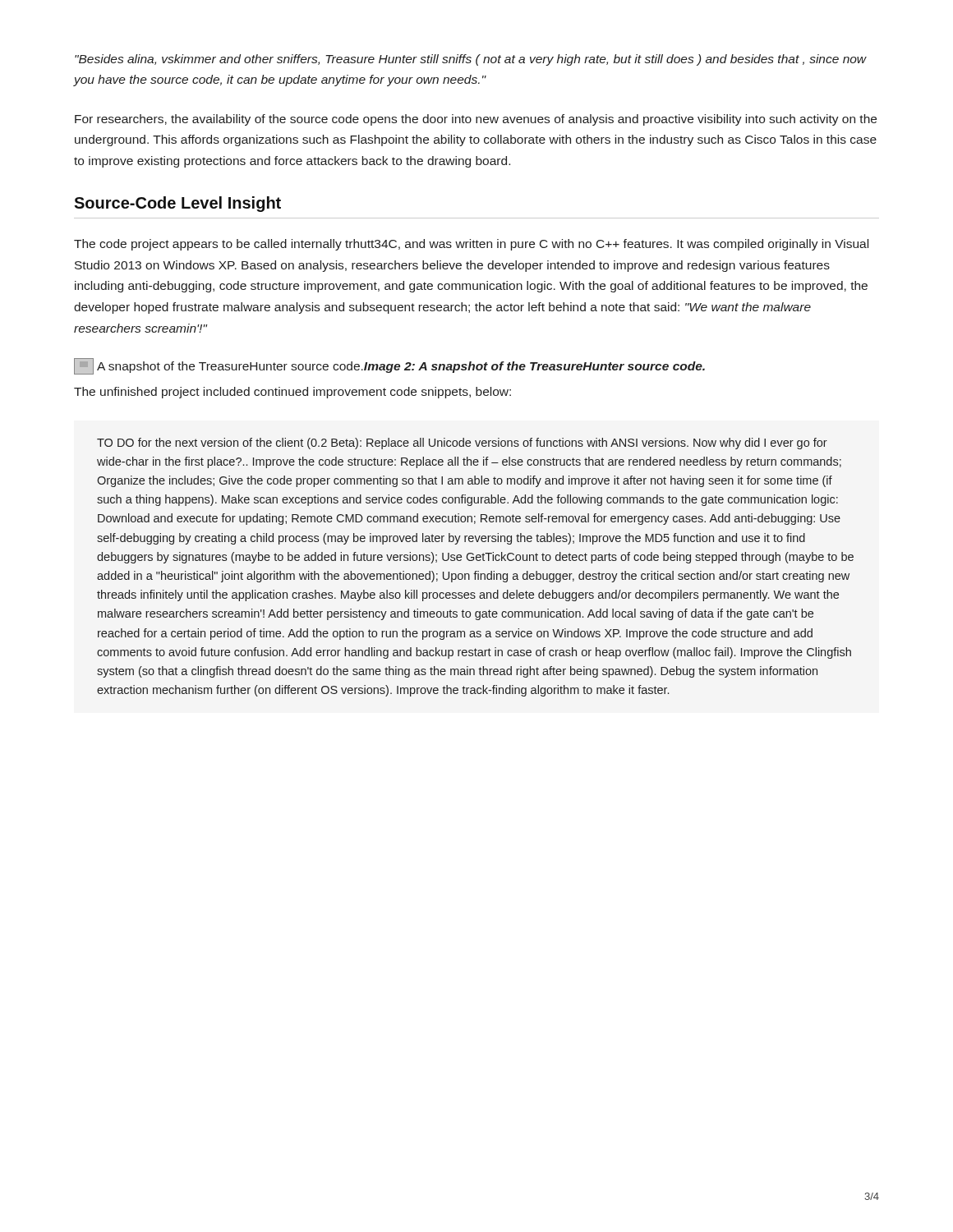Click on the text block that says "The code project appears to be called internally"

point(472,286)
